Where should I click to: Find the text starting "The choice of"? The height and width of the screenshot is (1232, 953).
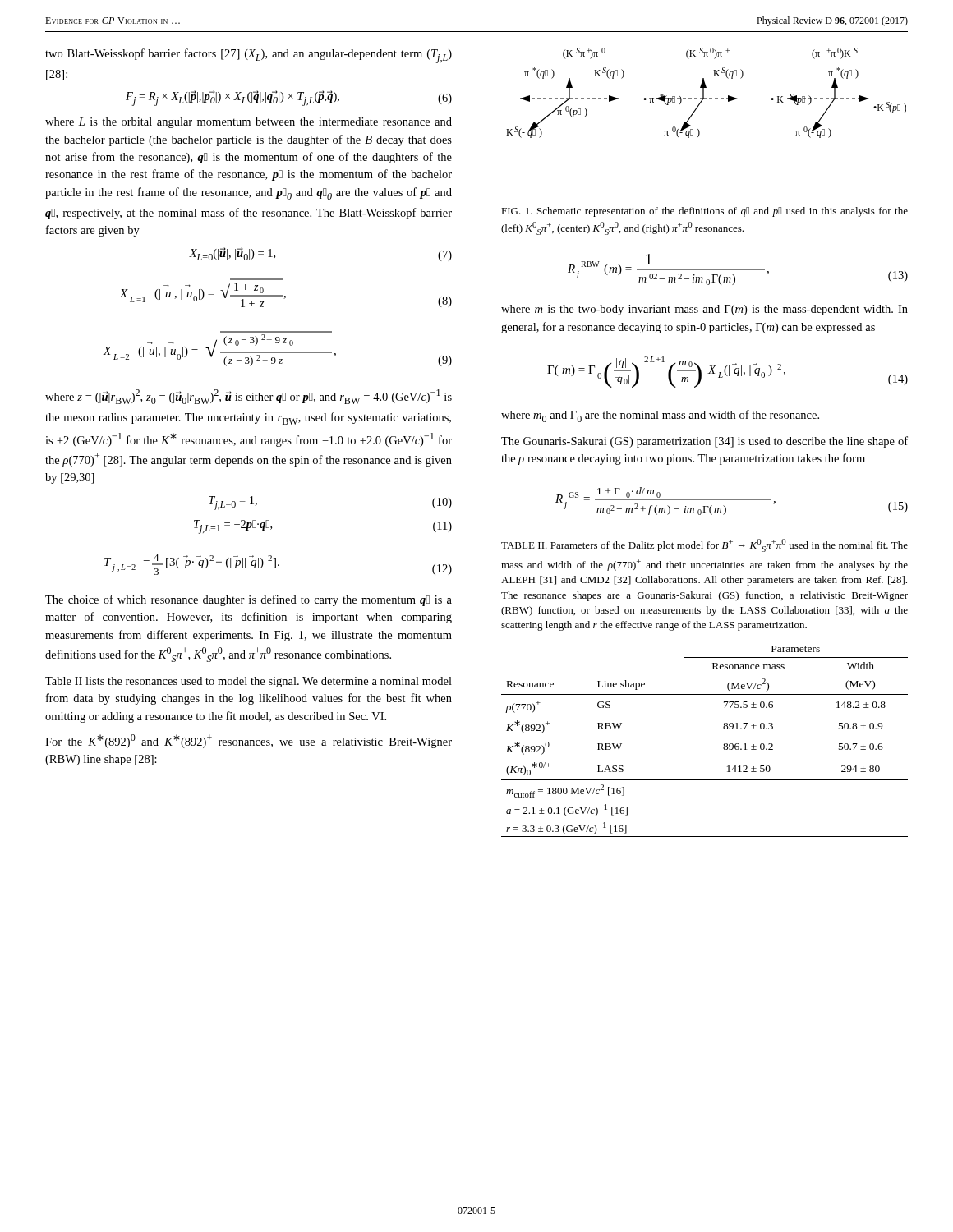(x=248, y=628)
